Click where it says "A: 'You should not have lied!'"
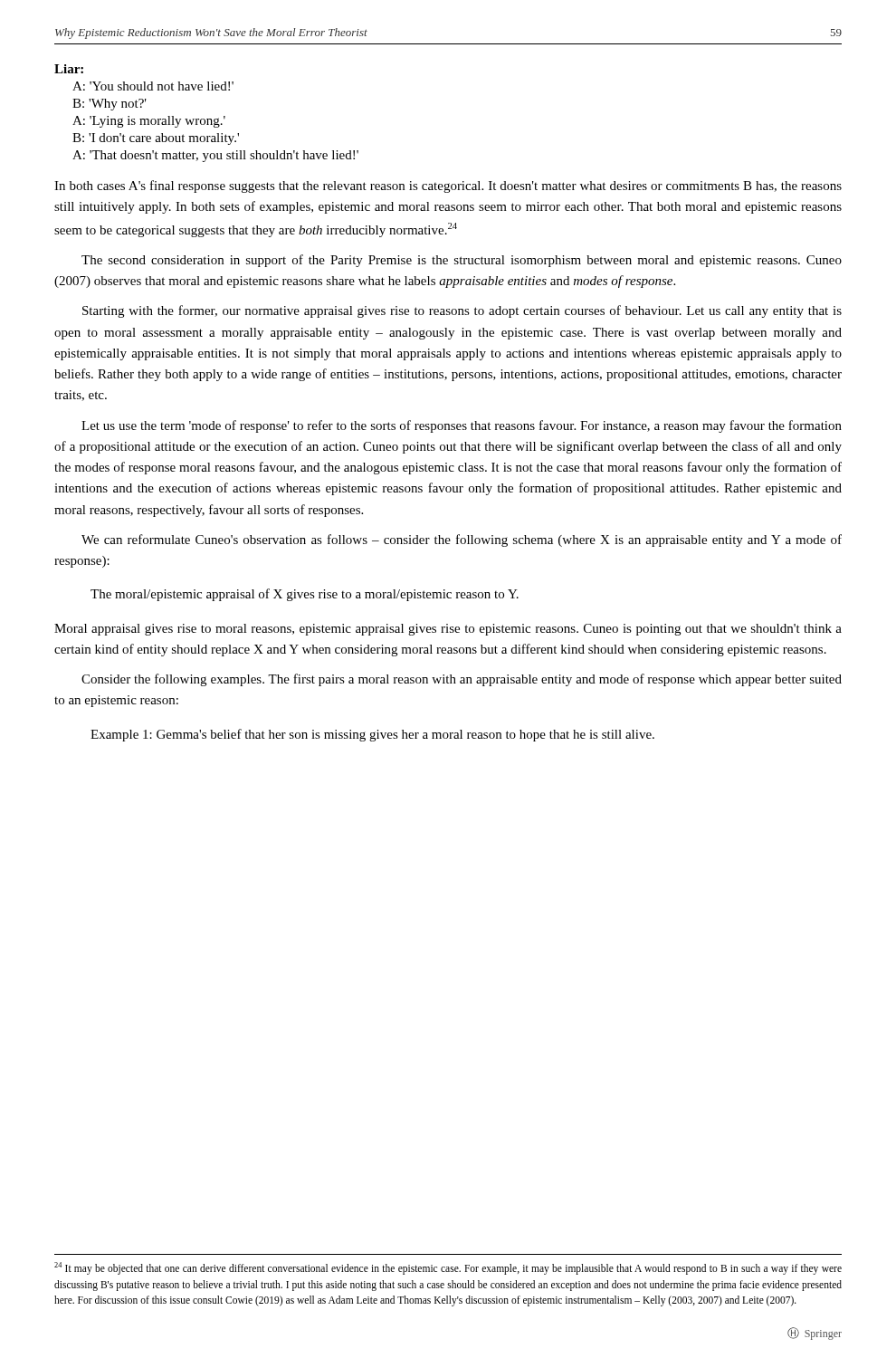 pyautogui.click(x=153, y=86)
